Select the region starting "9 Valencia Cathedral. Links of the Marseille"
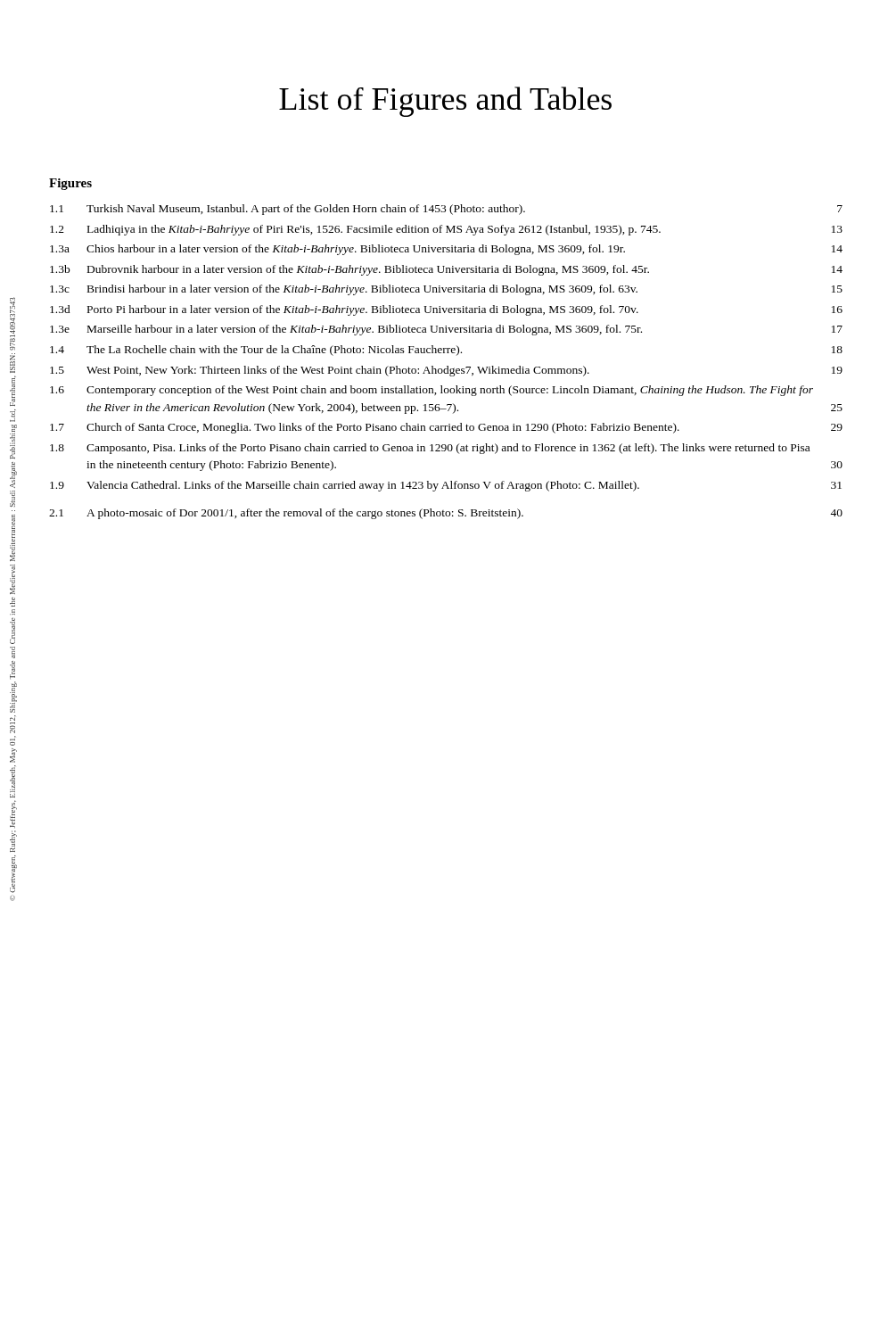Screen dimensions: 1338x896 click(x=446, y=485)
